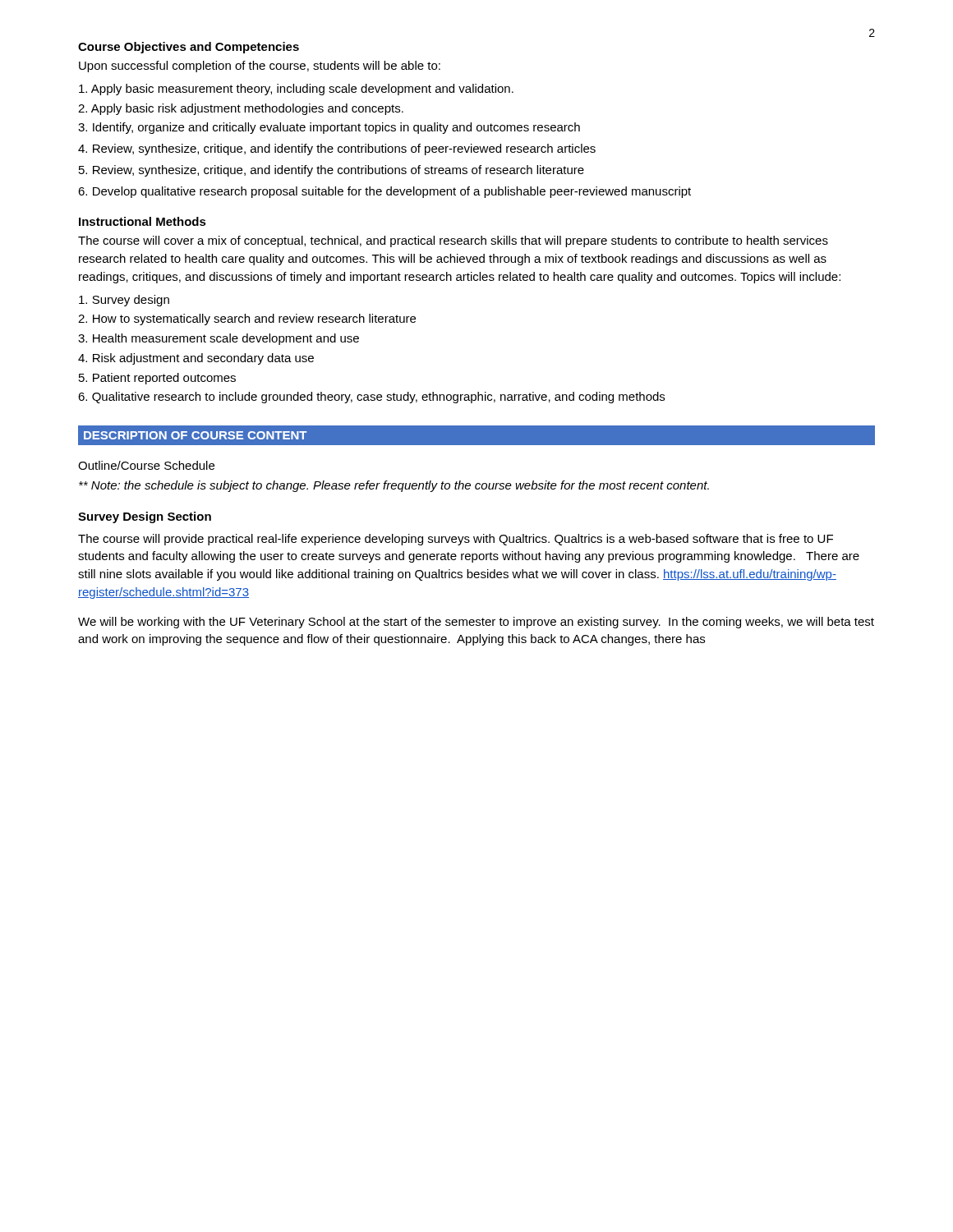The image size is (953, 1232).
Task: Select the text starting "Course Objectives and Competencies"
Action: pos(189,46)
